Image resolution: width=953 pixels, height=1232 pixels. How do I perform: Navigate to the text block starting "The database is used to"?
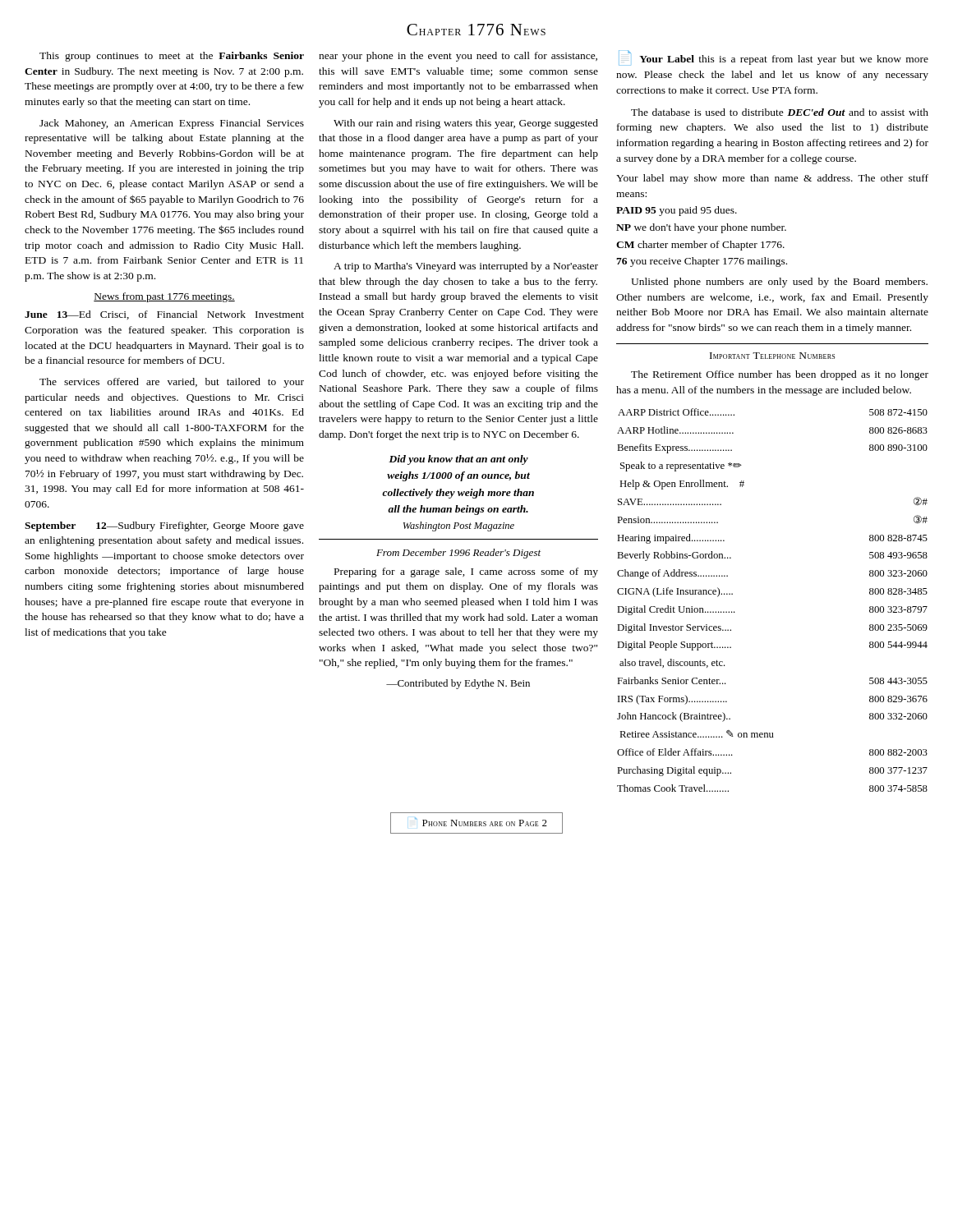pos(772,187)
